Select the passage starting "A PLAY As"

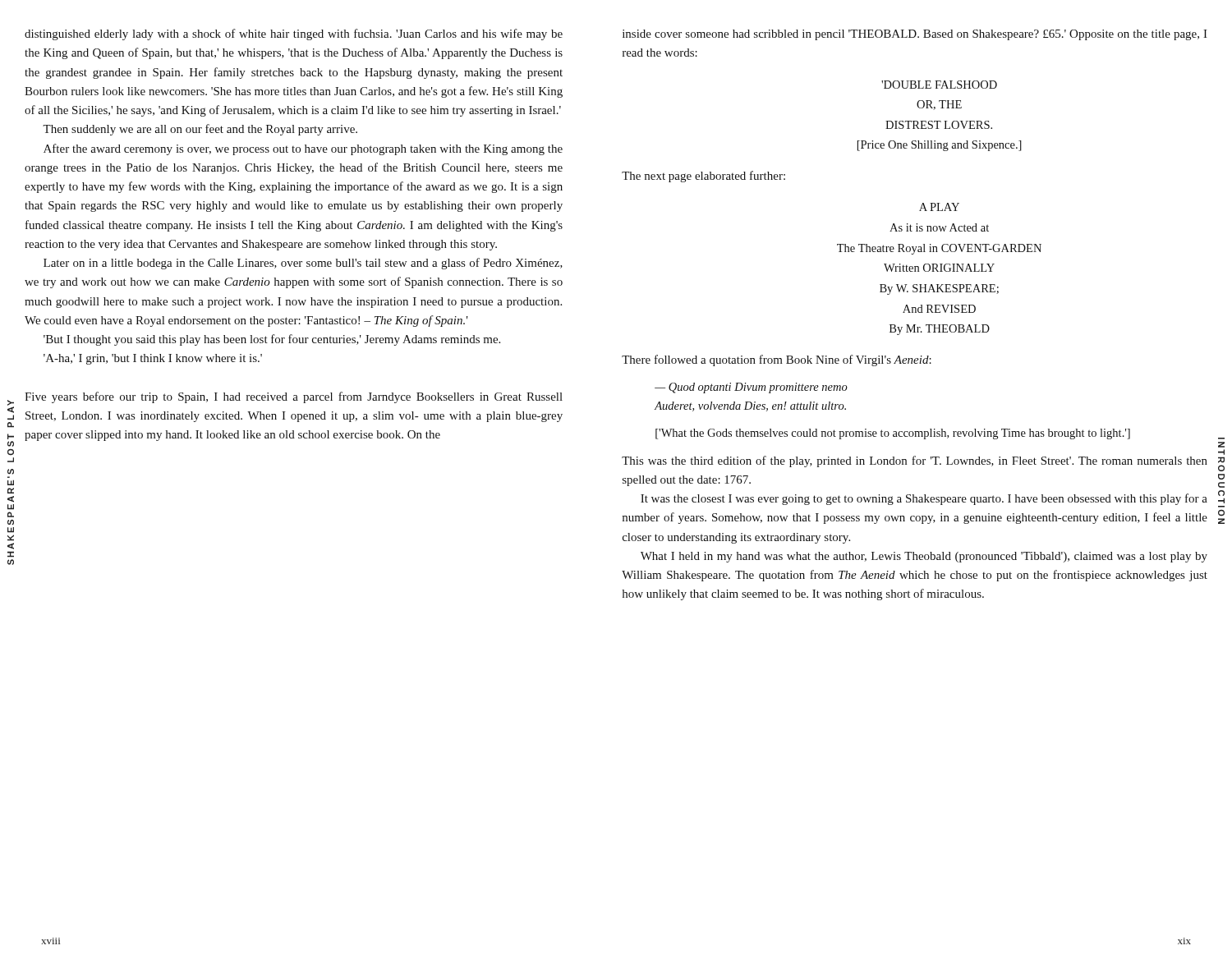(x=939, y=268)
